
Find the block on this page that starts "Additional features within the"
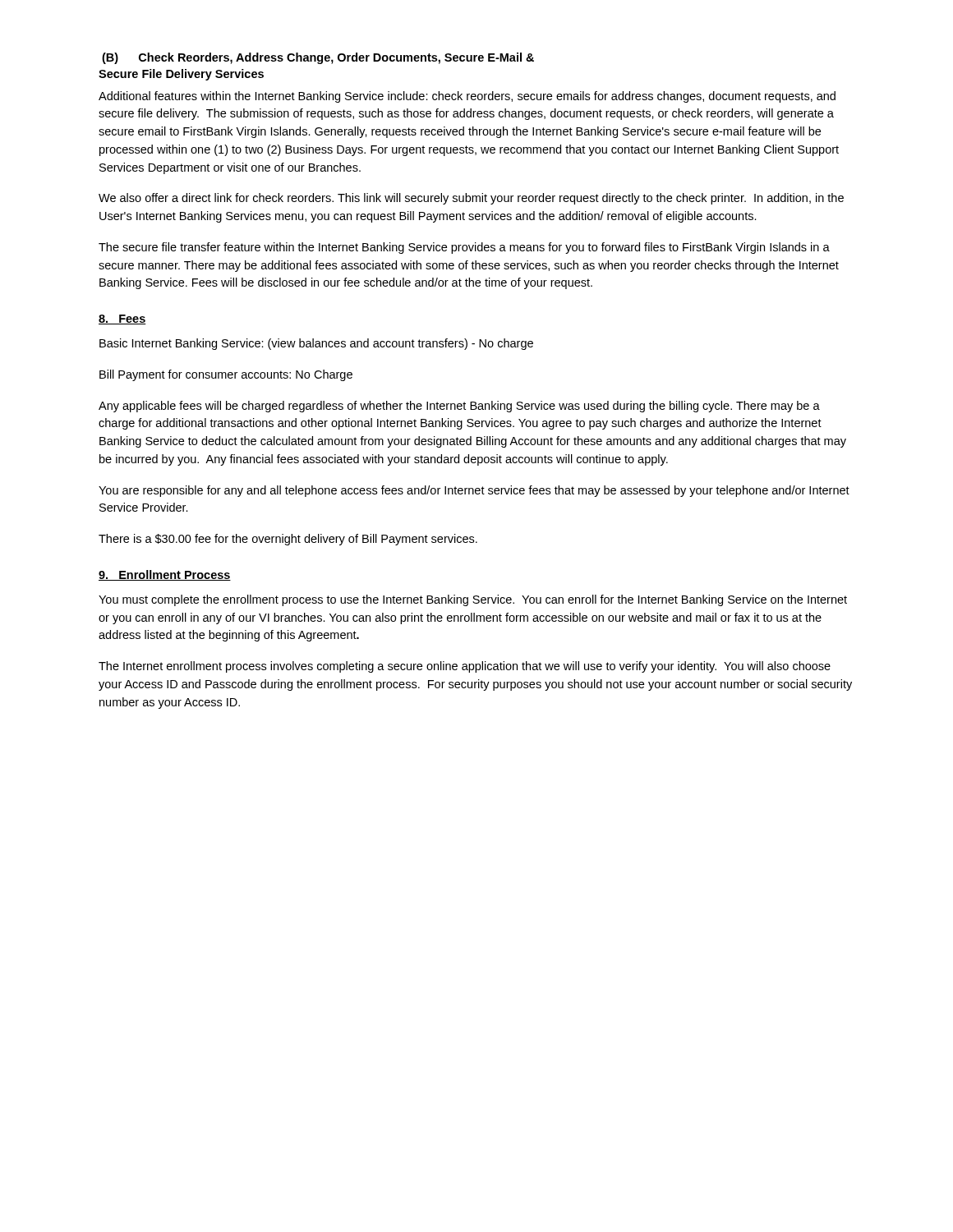469,132
